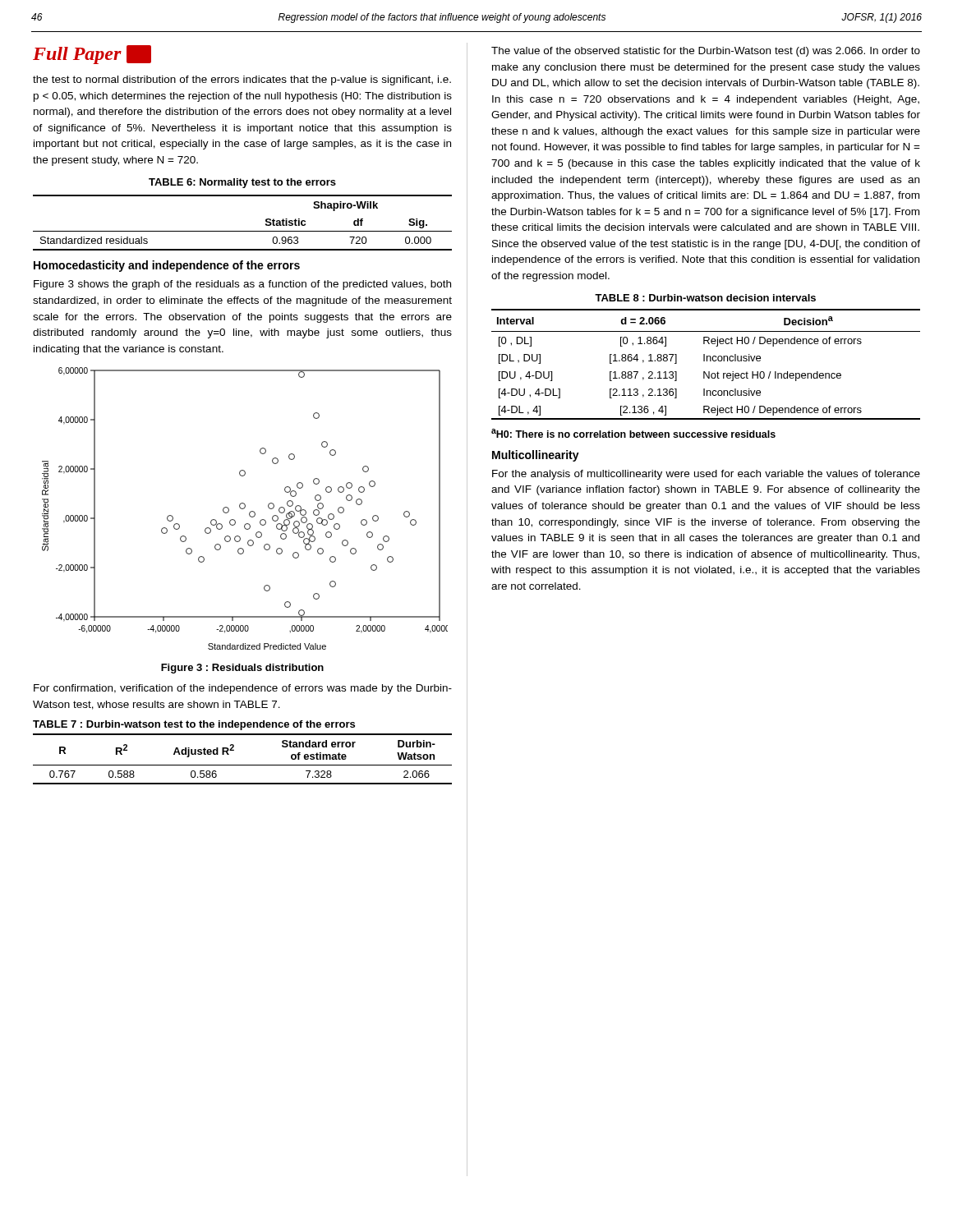
Task: Find the text block with the text "Figure 3 shows the graph of"
Action: pyautogui.click(x=242, y=316)
